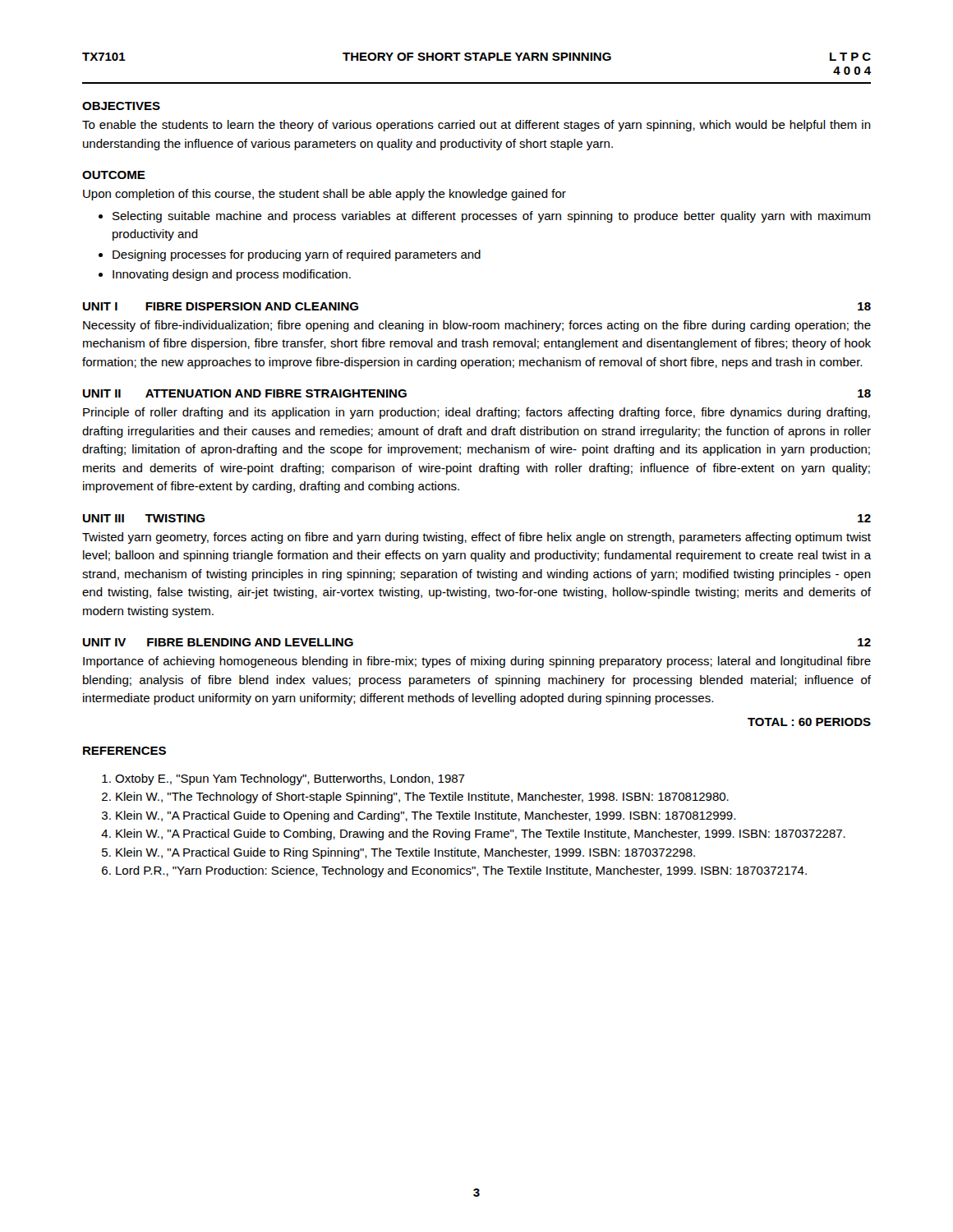Viewport: 953px width, 1232px height.
Task: Select the passage starting "UNIT III TWISTING 12"
Action: point(106,518)
